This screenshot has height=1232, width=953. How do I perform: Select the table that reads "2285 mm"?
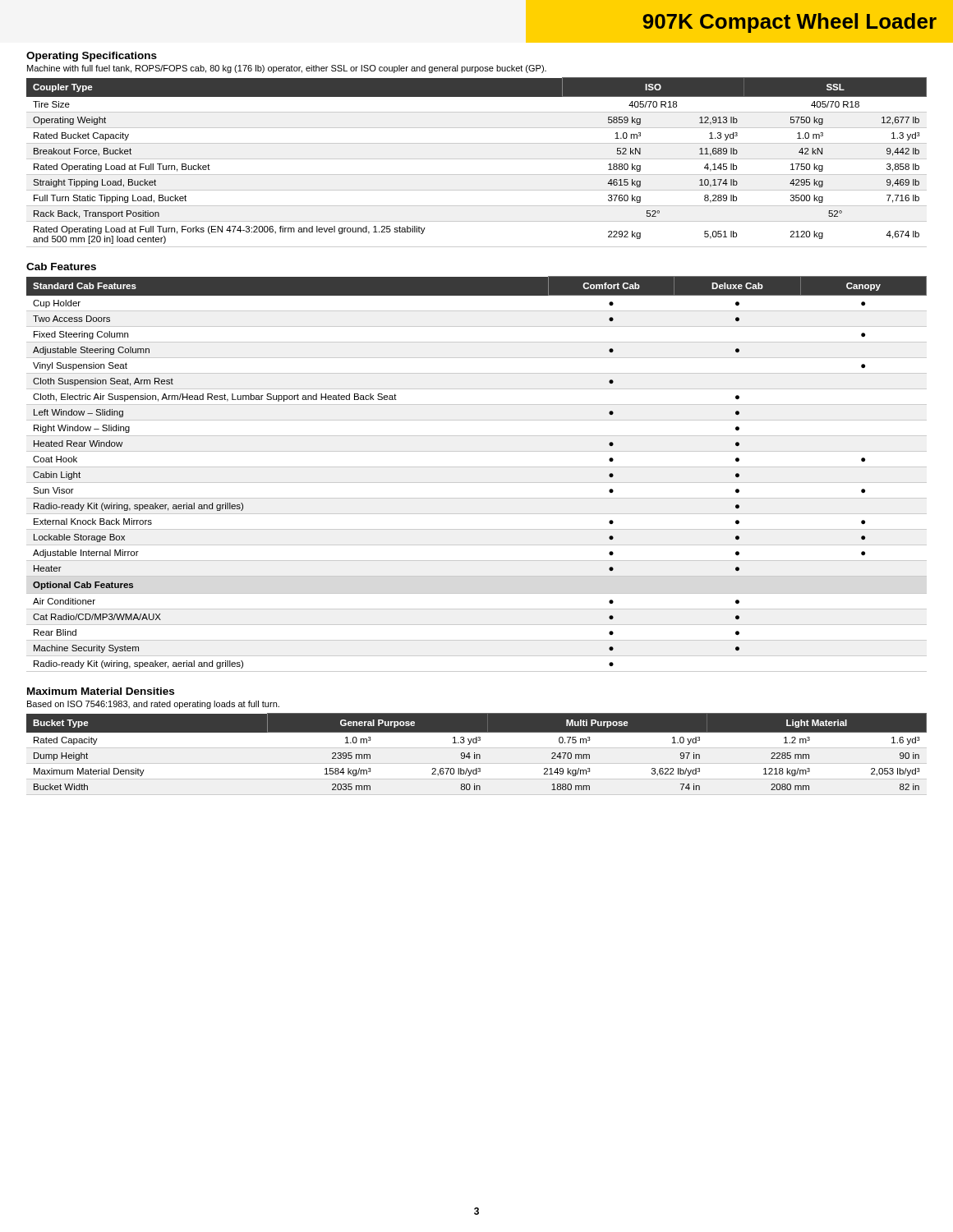pos(476,754)
